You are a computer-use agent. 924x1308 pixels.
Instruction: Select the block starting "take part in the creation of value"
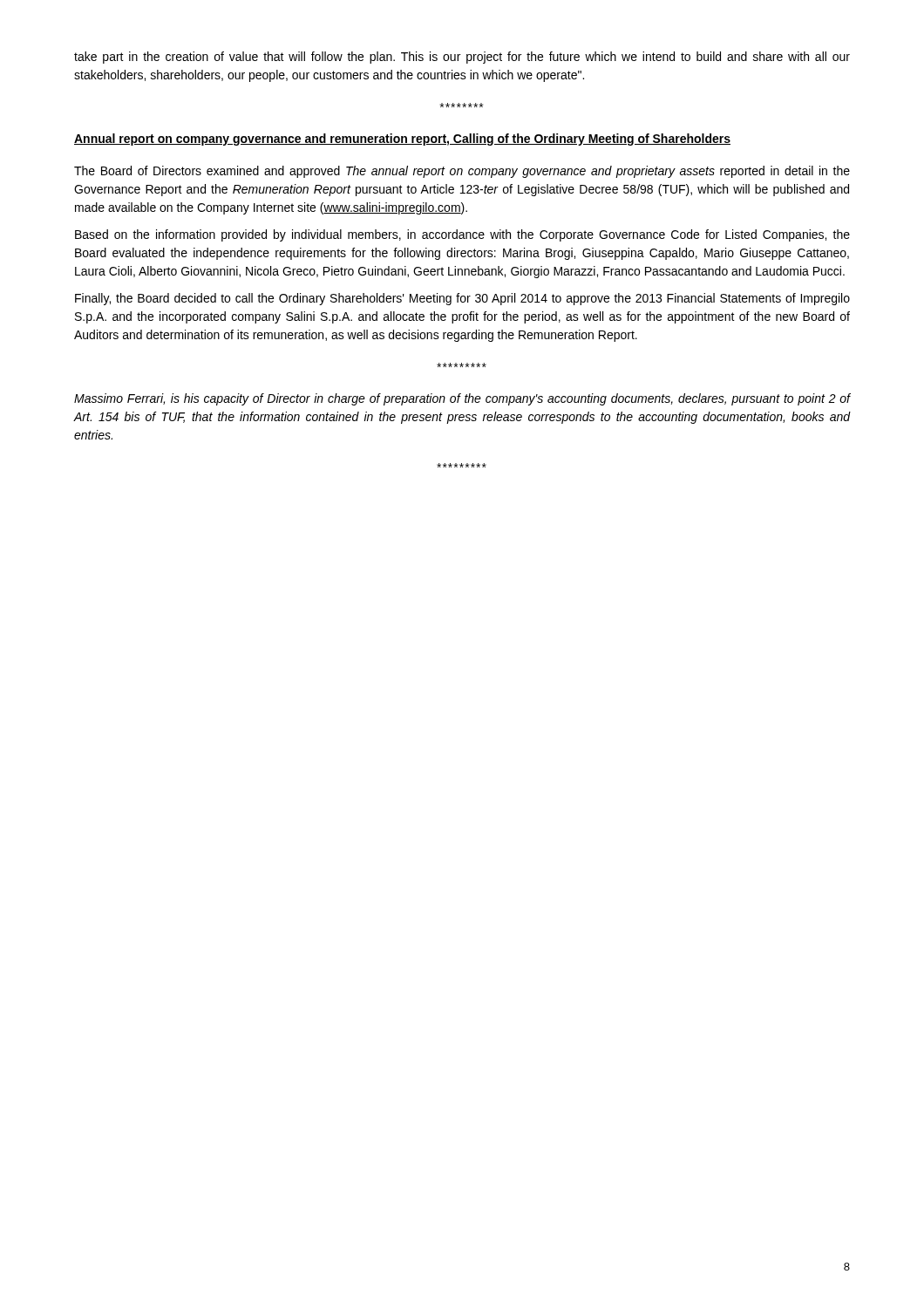(x=462, y=66)
